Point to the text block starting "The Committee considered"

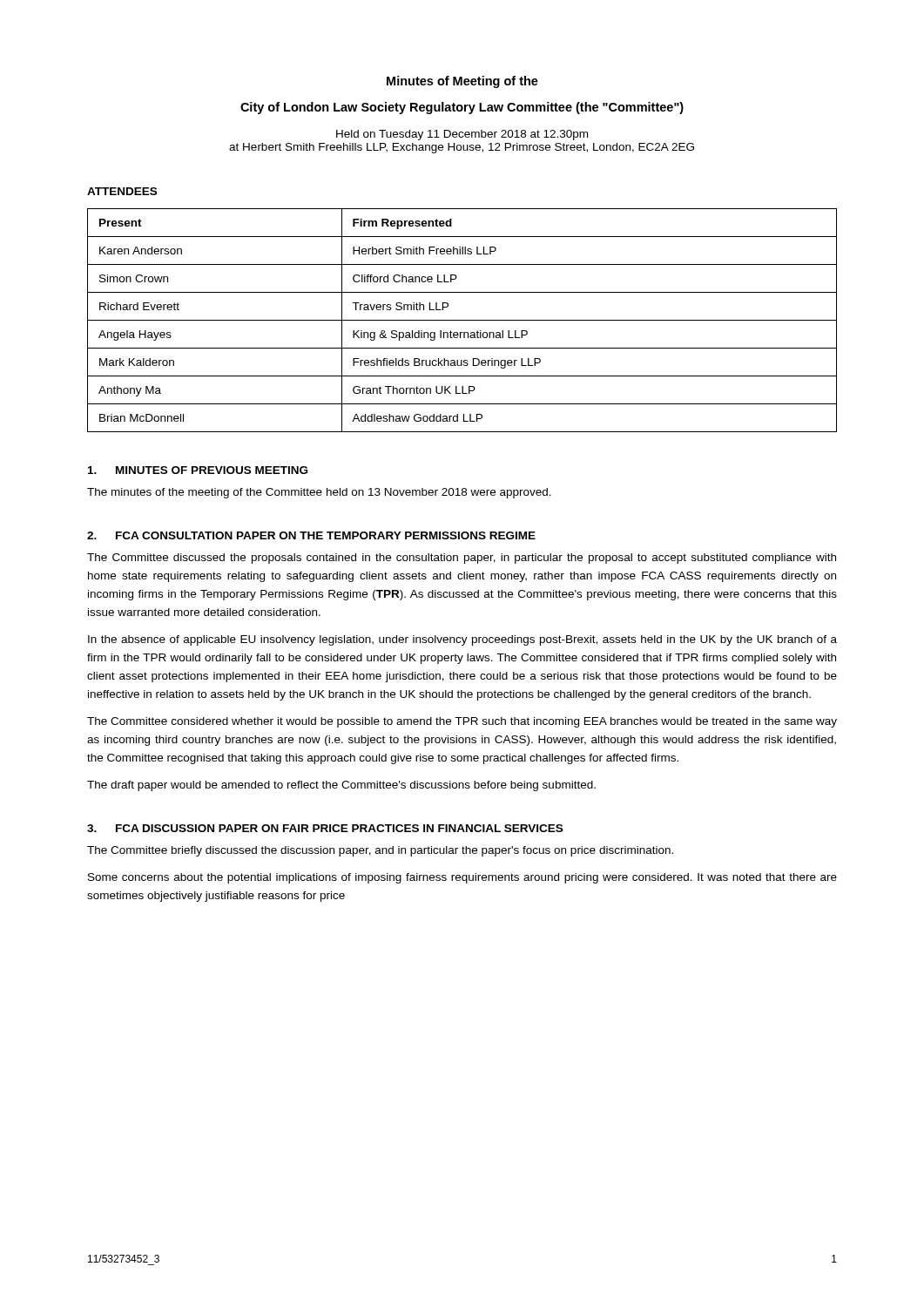(462, 739)
